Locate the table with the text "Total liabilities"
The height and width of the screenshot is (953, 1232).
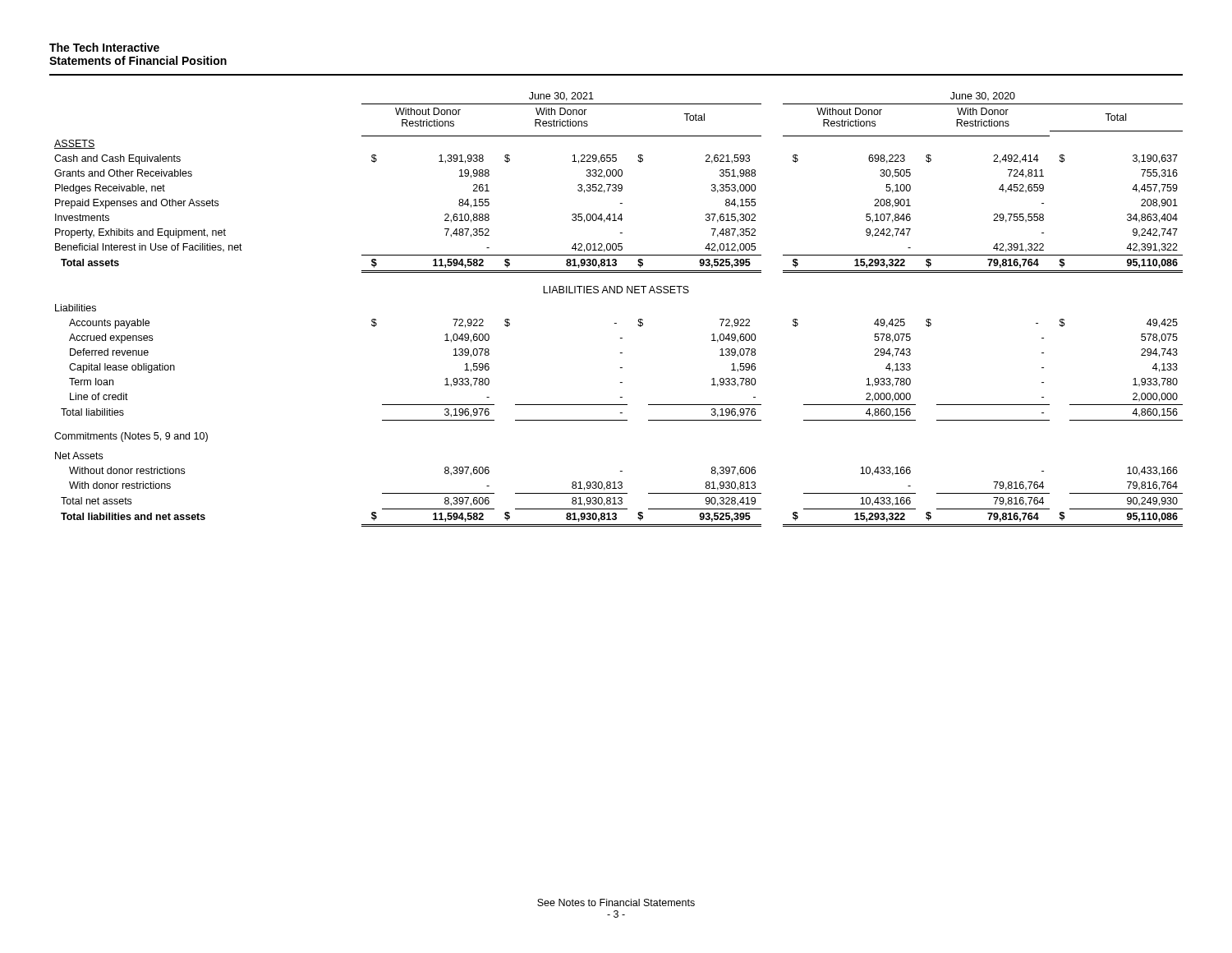(x=616, y=307)
